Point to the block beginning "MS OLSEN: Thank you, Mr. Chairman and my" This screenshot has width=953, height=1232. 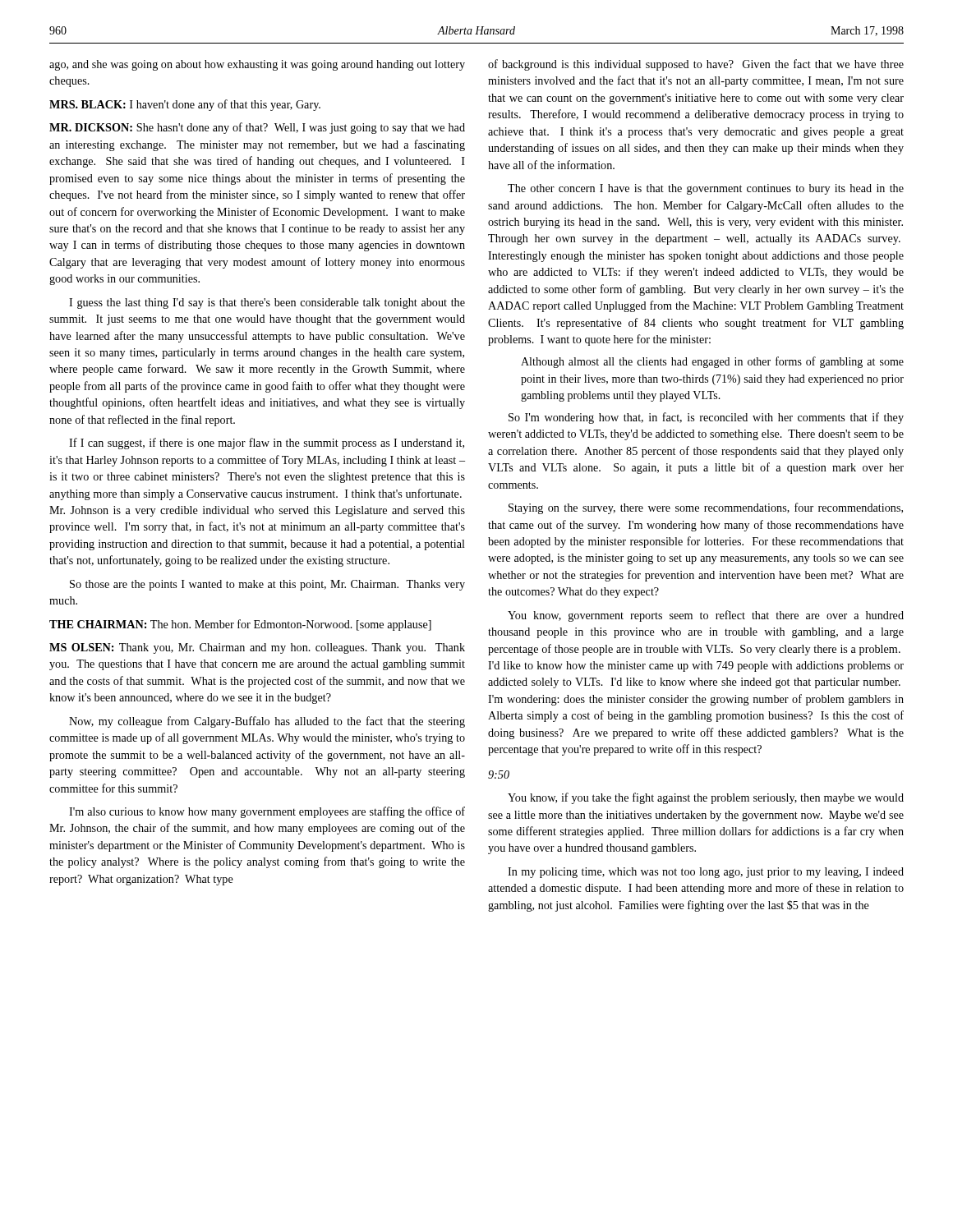click(257, 672)
